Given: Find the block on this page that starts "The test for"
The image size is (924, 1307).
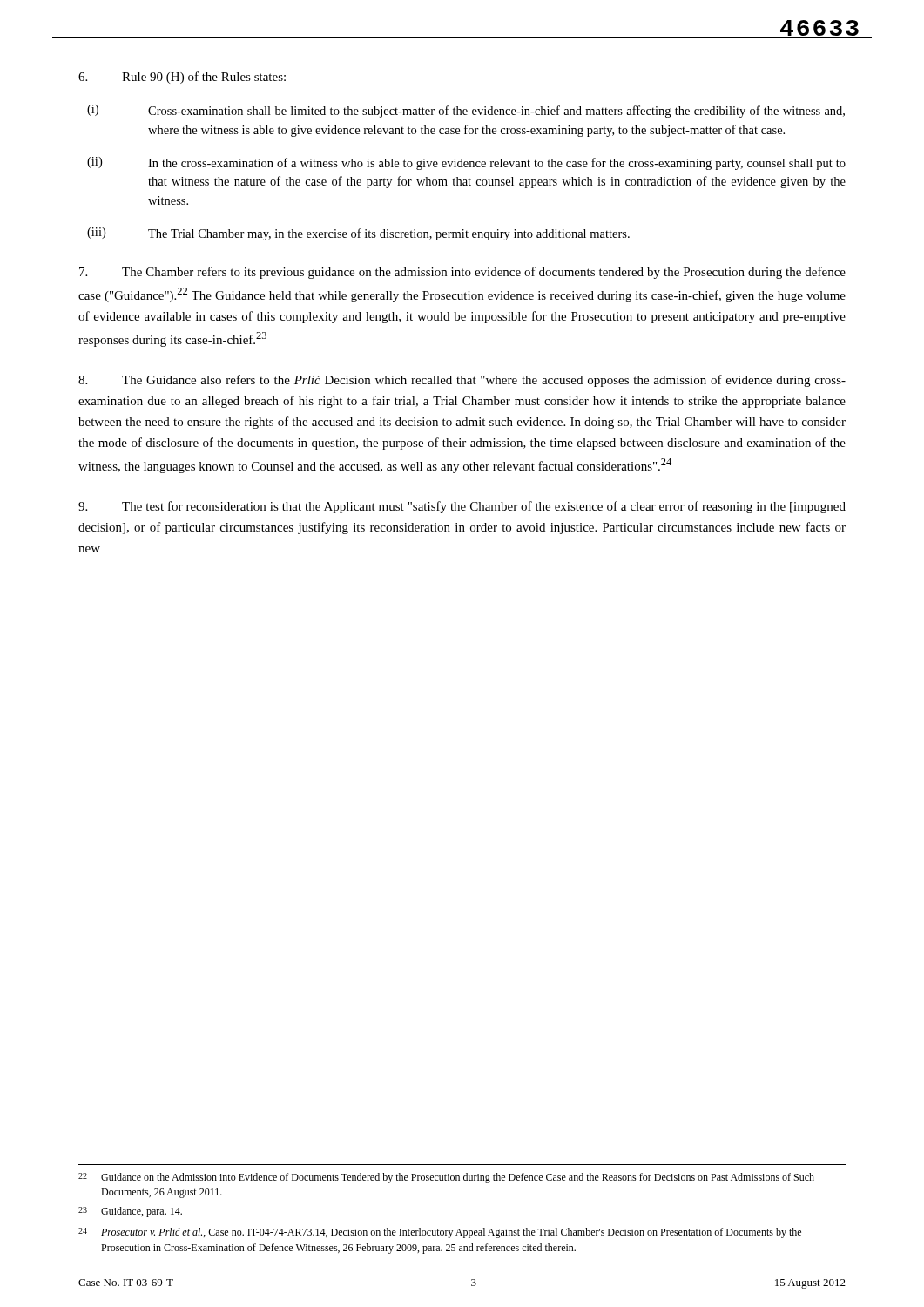Looking at the screenshot, I should pyautogui.click(x=462, y=525).
